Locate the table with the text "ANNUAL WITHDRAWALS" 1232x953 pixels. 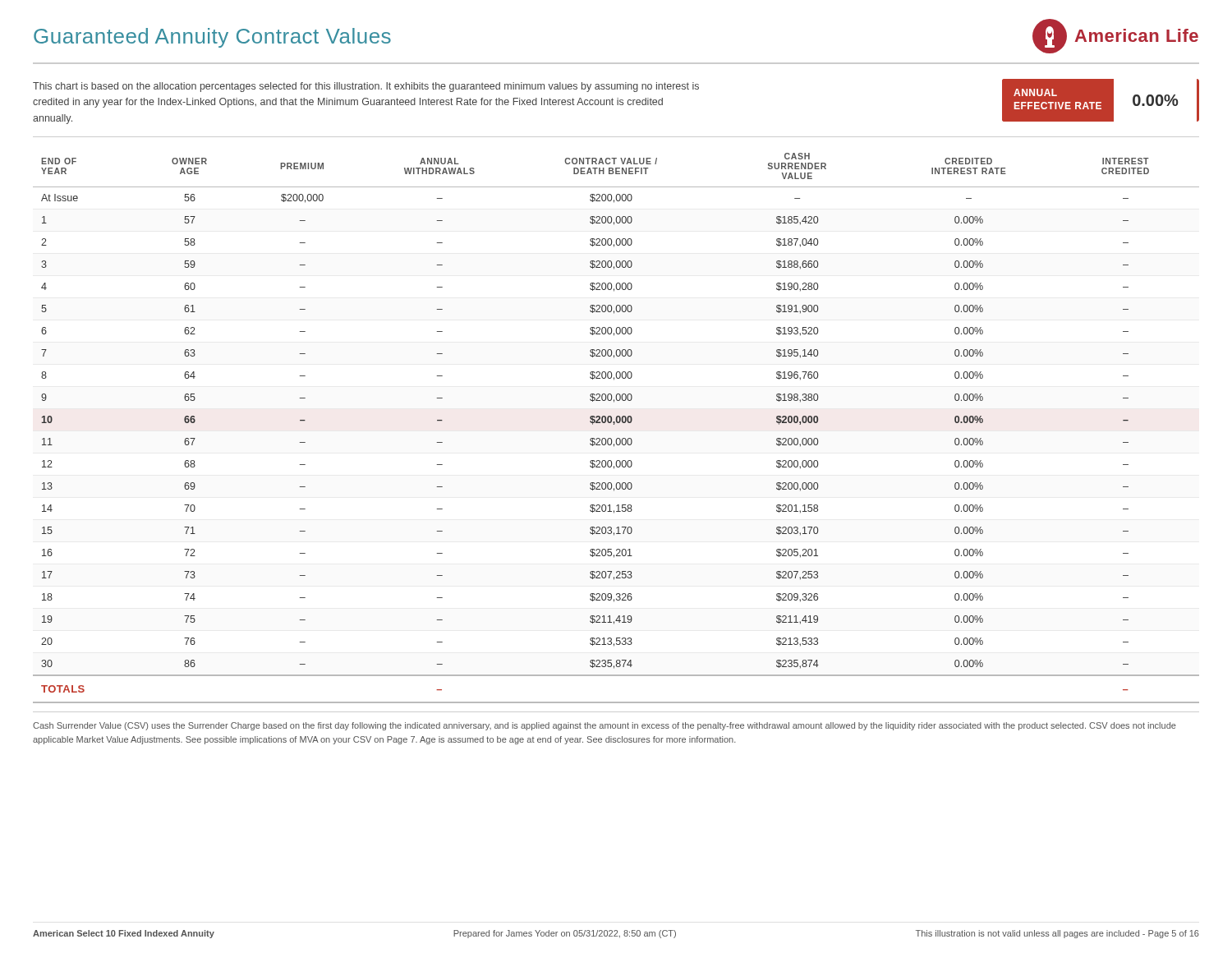616,424
